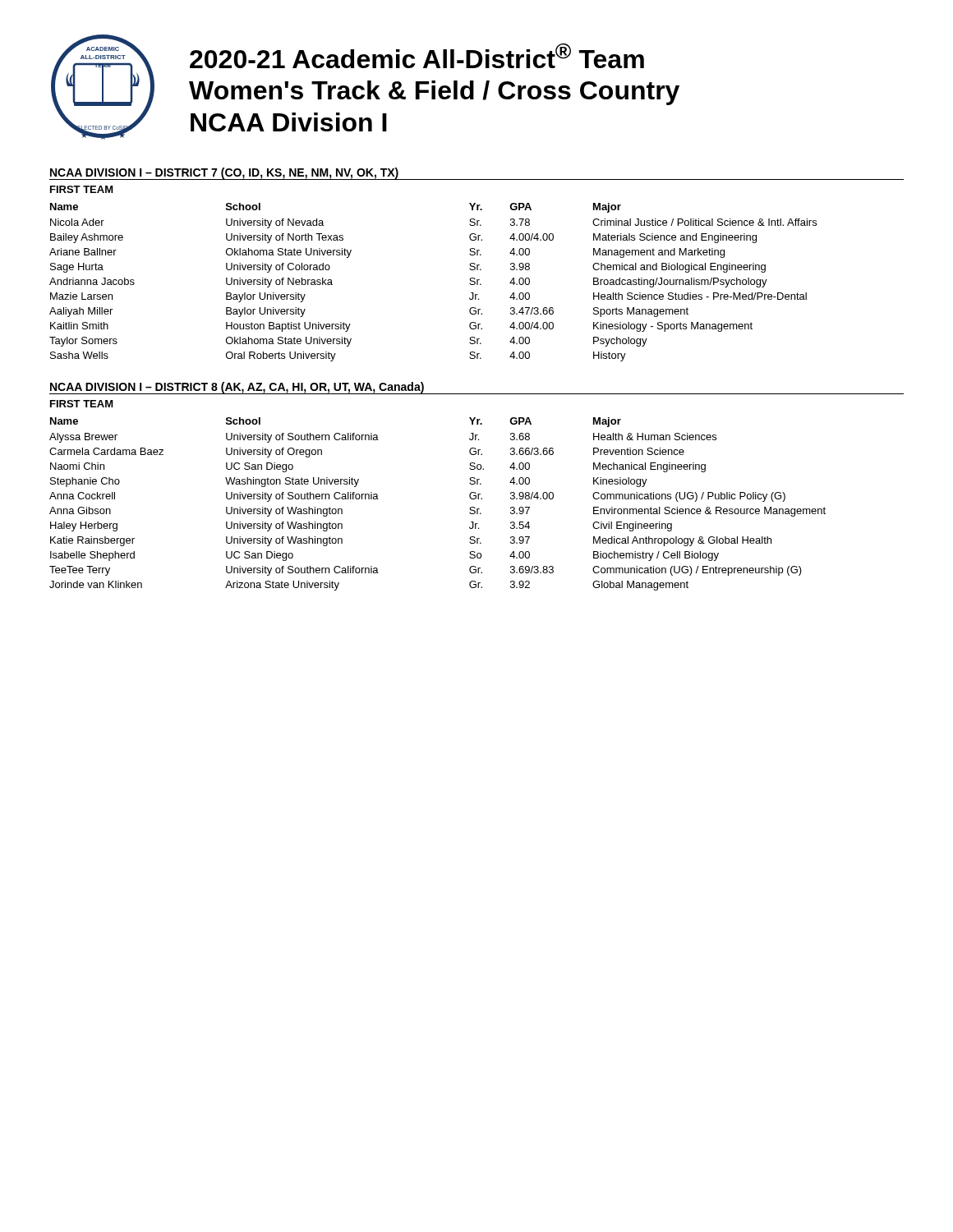Select the table that reads "UC San Diego"

(x=476, y=502)
